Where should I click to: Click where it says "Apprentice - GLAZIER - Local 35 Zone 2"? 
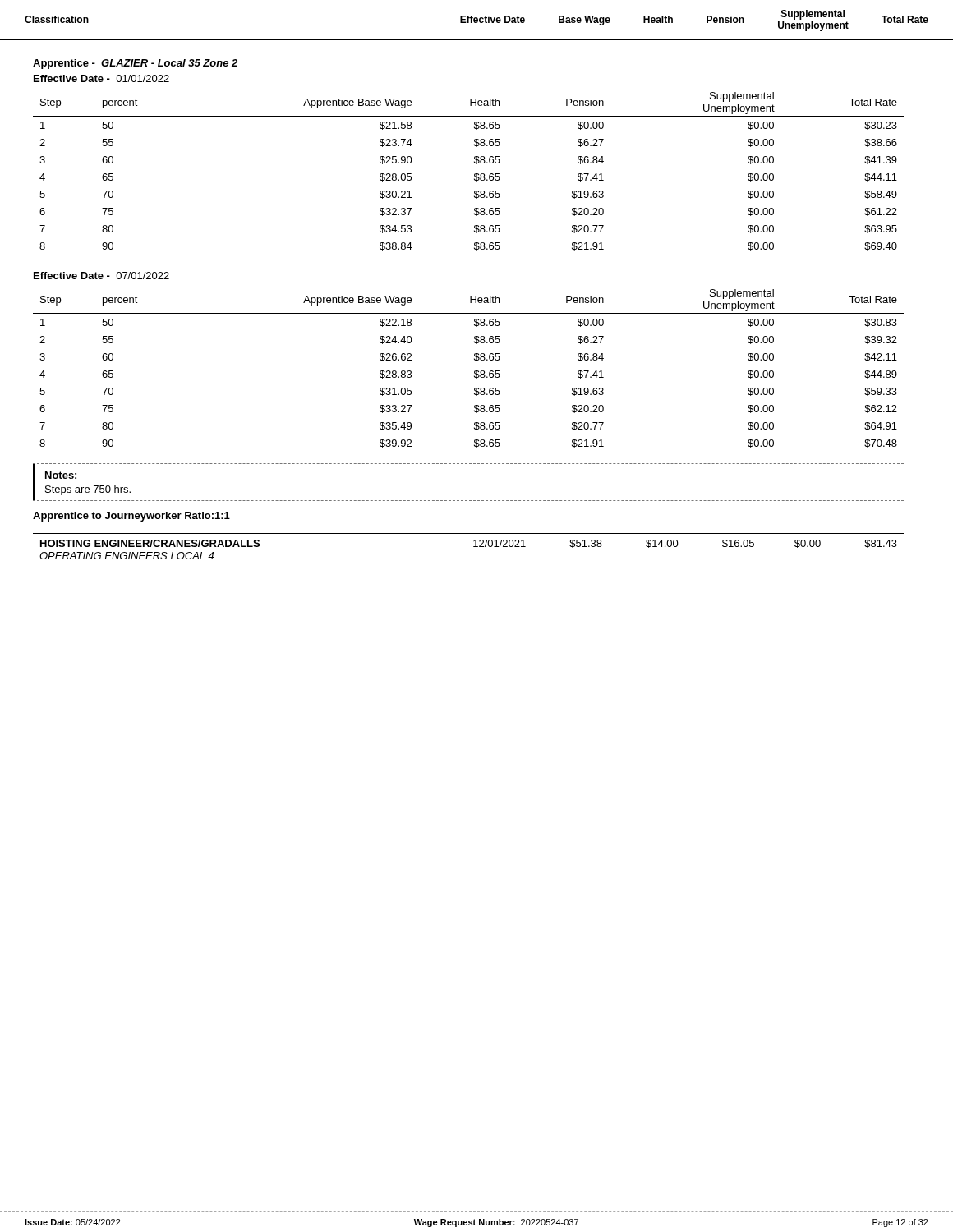pos(135,63)
